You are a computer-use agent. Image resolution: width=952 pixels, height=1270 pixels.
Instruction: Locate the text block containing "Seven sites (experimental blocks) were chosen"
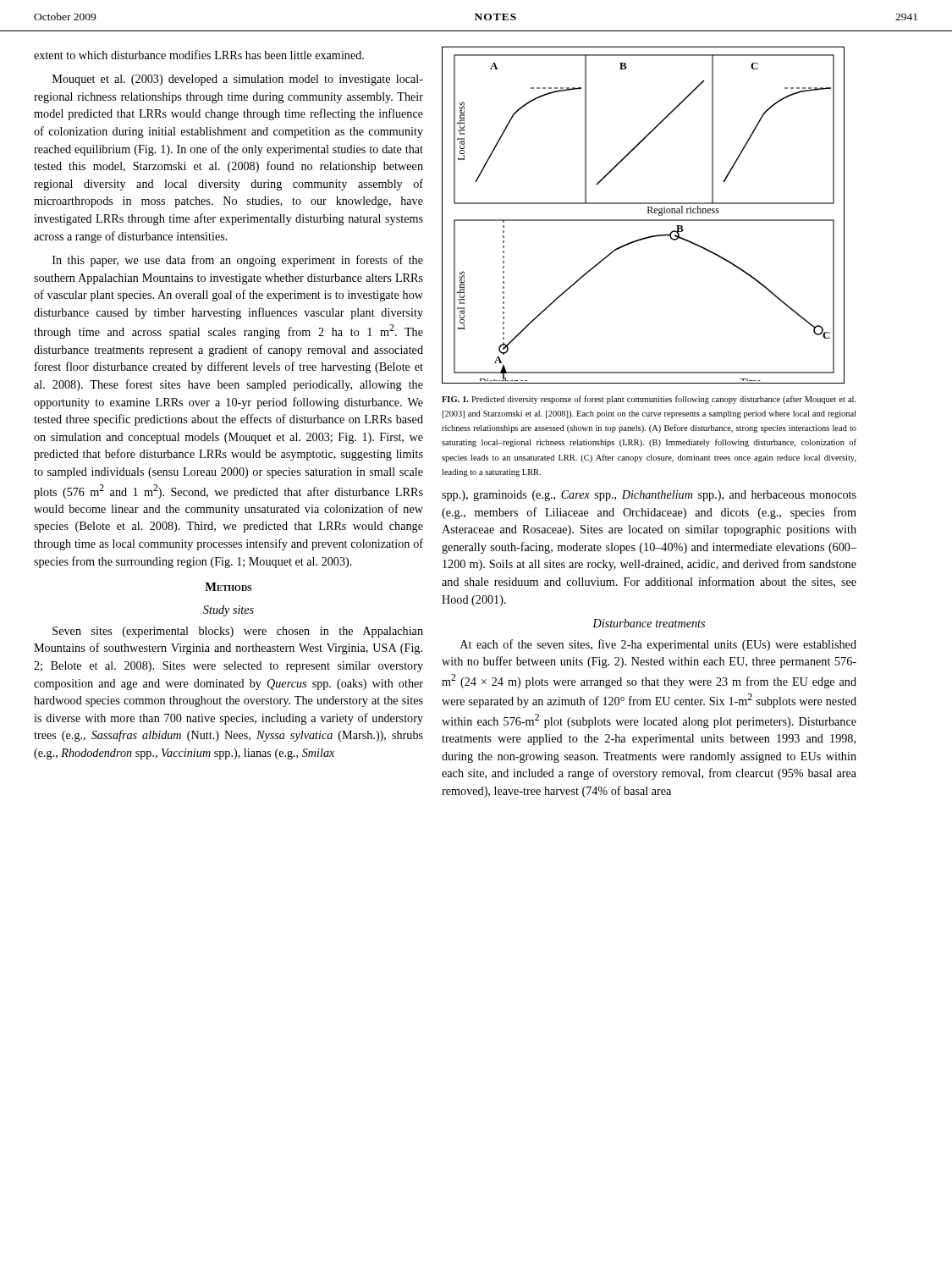point(228,692)
